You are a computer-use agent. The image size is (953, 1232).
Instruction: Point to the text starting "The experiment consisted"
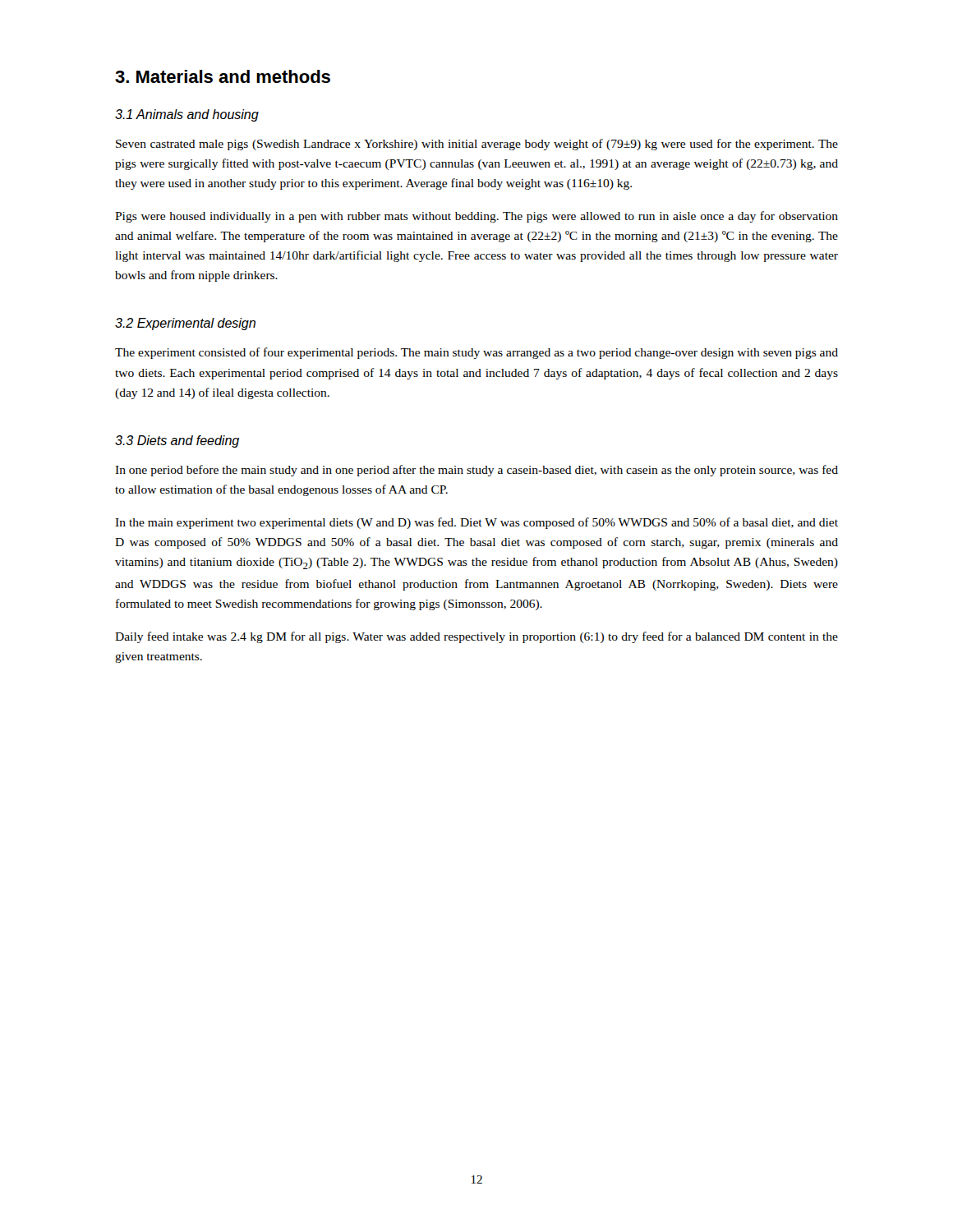(x=476, y=372)
